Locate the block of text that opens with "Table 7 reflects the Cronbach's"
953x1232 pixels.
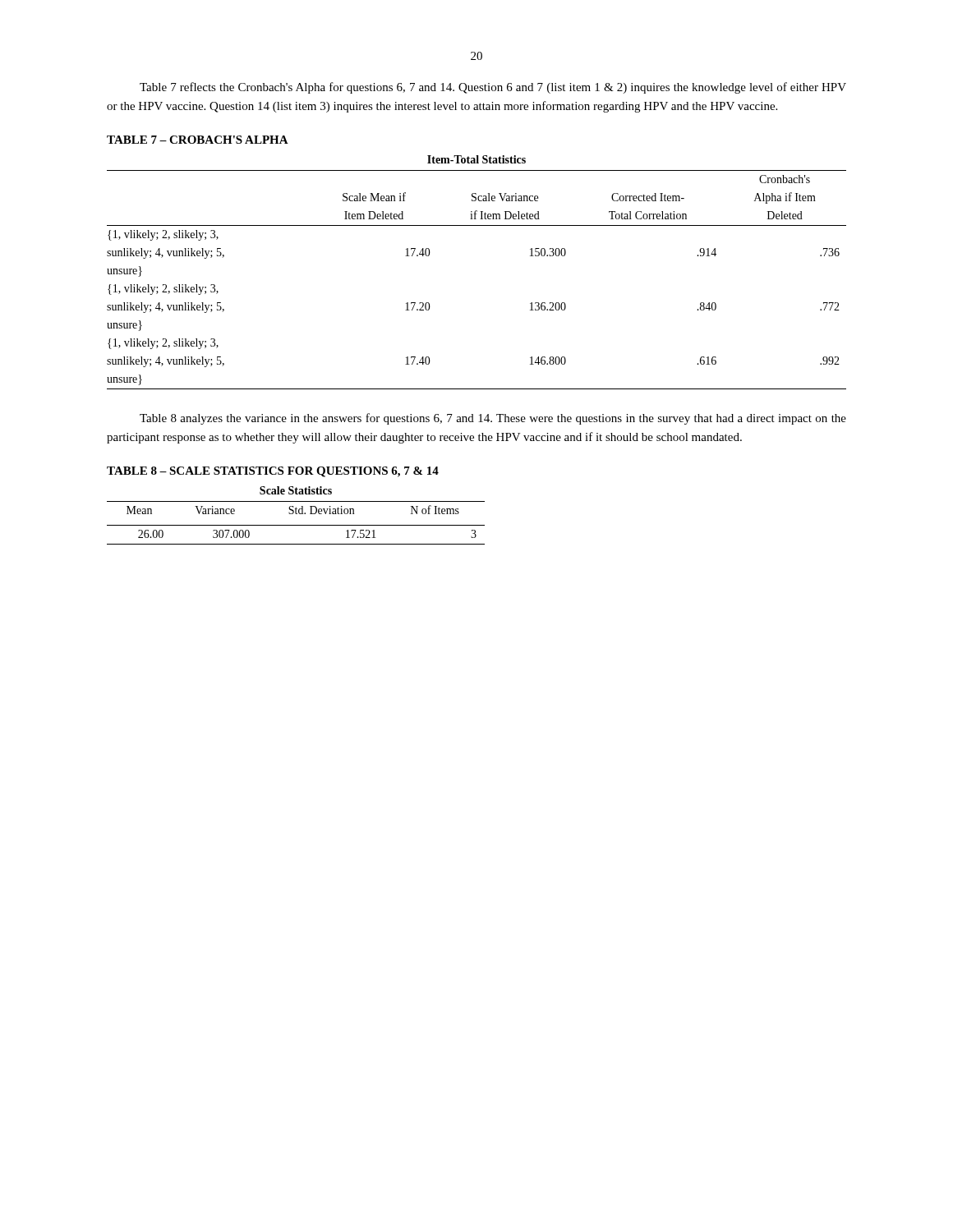pos(476,96)
